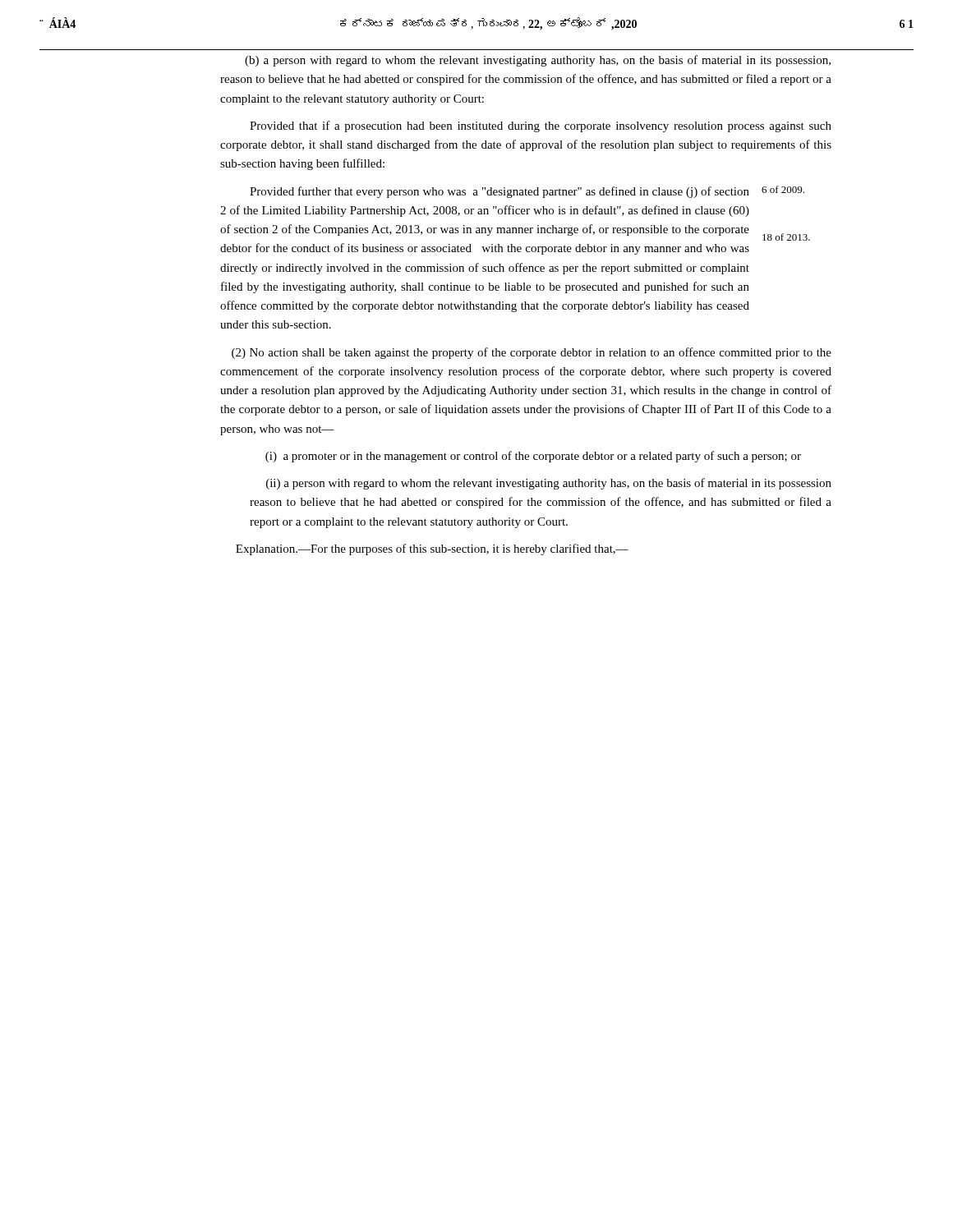Select the list item that says "(i) a promoter or in the management"
Viewport: 953px width, 1232px height.
(x=525, y=456)
